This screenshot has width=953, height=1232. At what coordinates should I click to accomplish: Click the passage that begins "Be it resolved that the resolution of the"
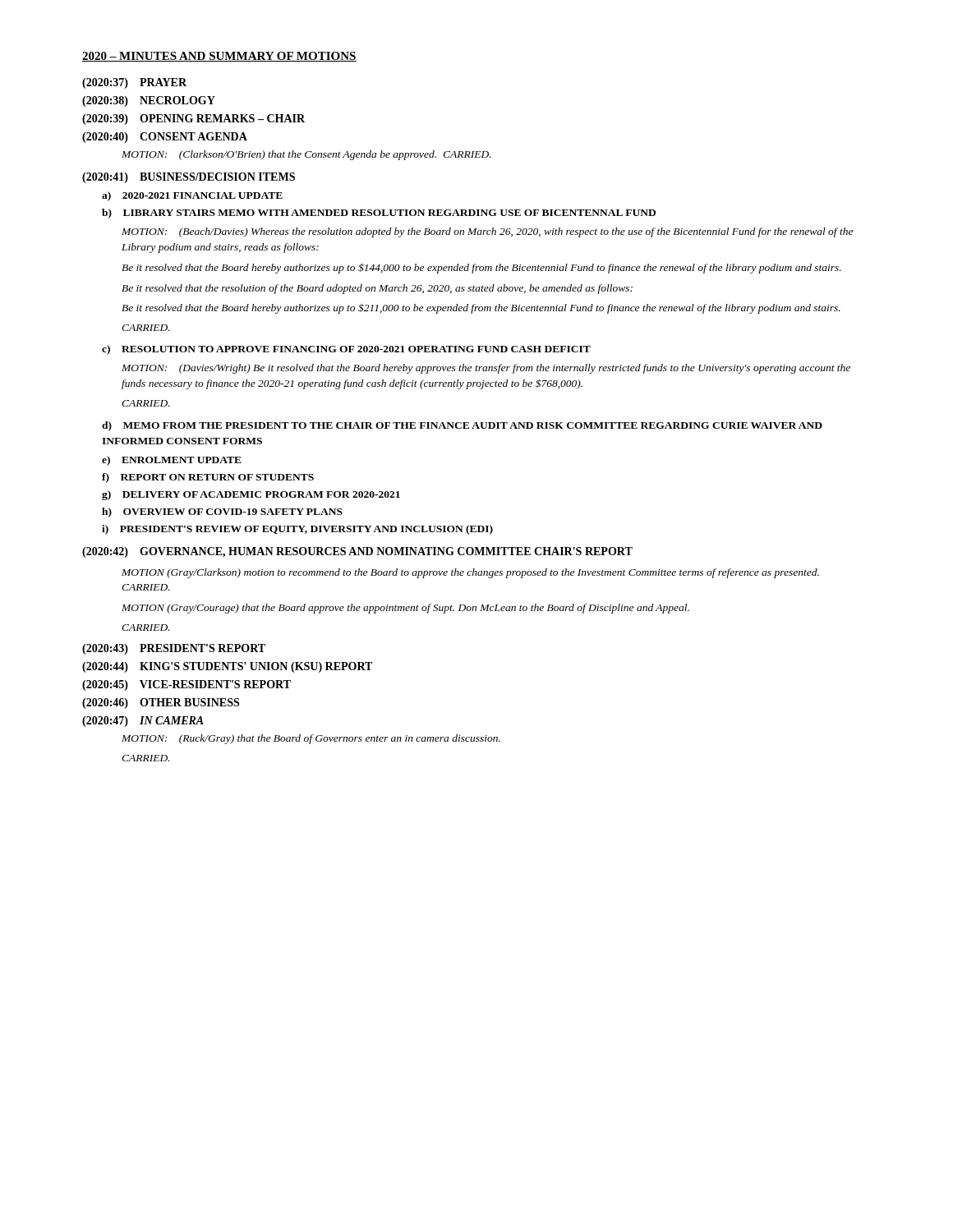click(378, 288)
